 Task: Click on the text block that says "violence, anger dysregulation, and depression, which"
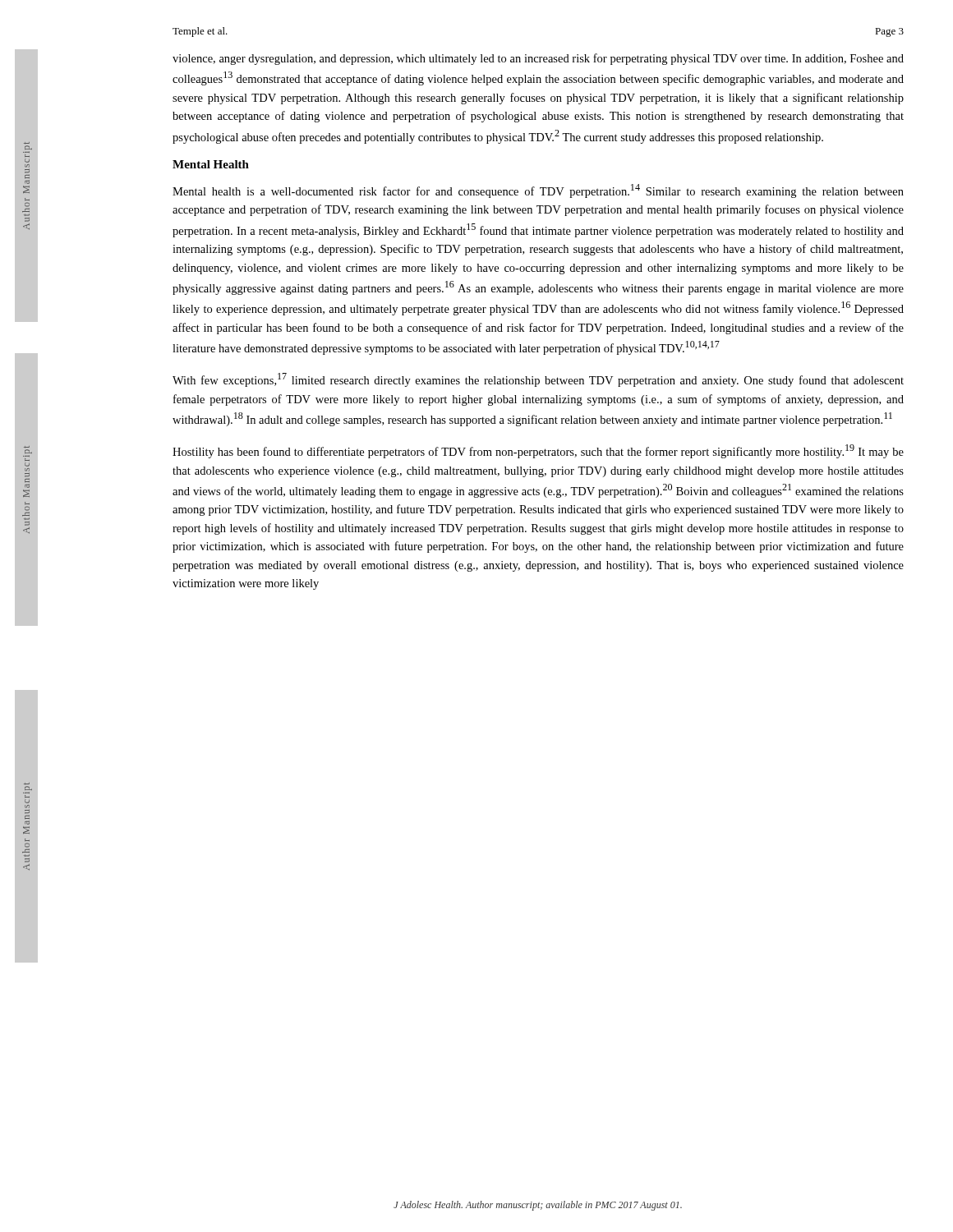pyautogui.click(x=538, y=98)
